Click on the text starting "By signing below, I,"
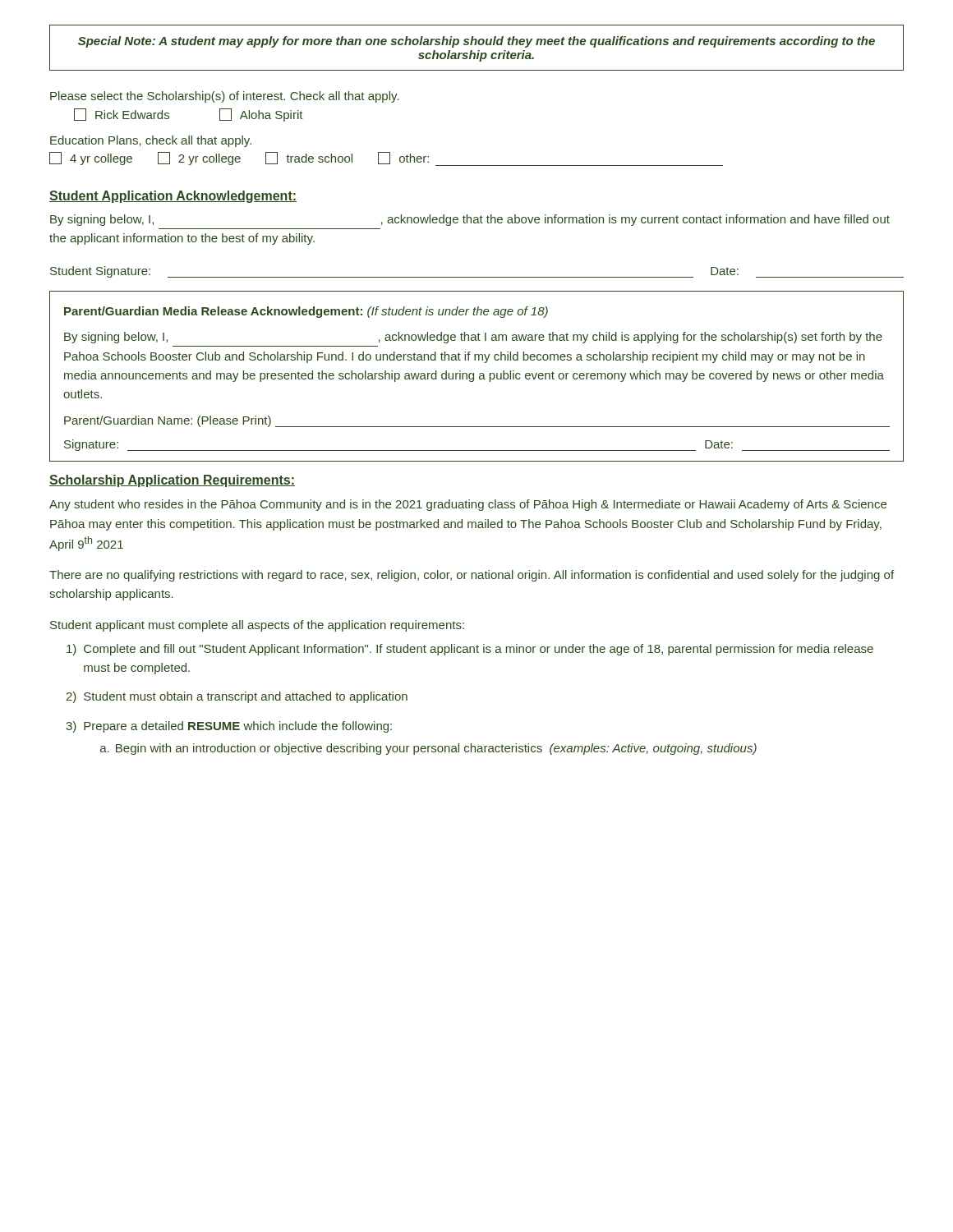Viewport: 953px width, 1232px height. coord(469,228)
